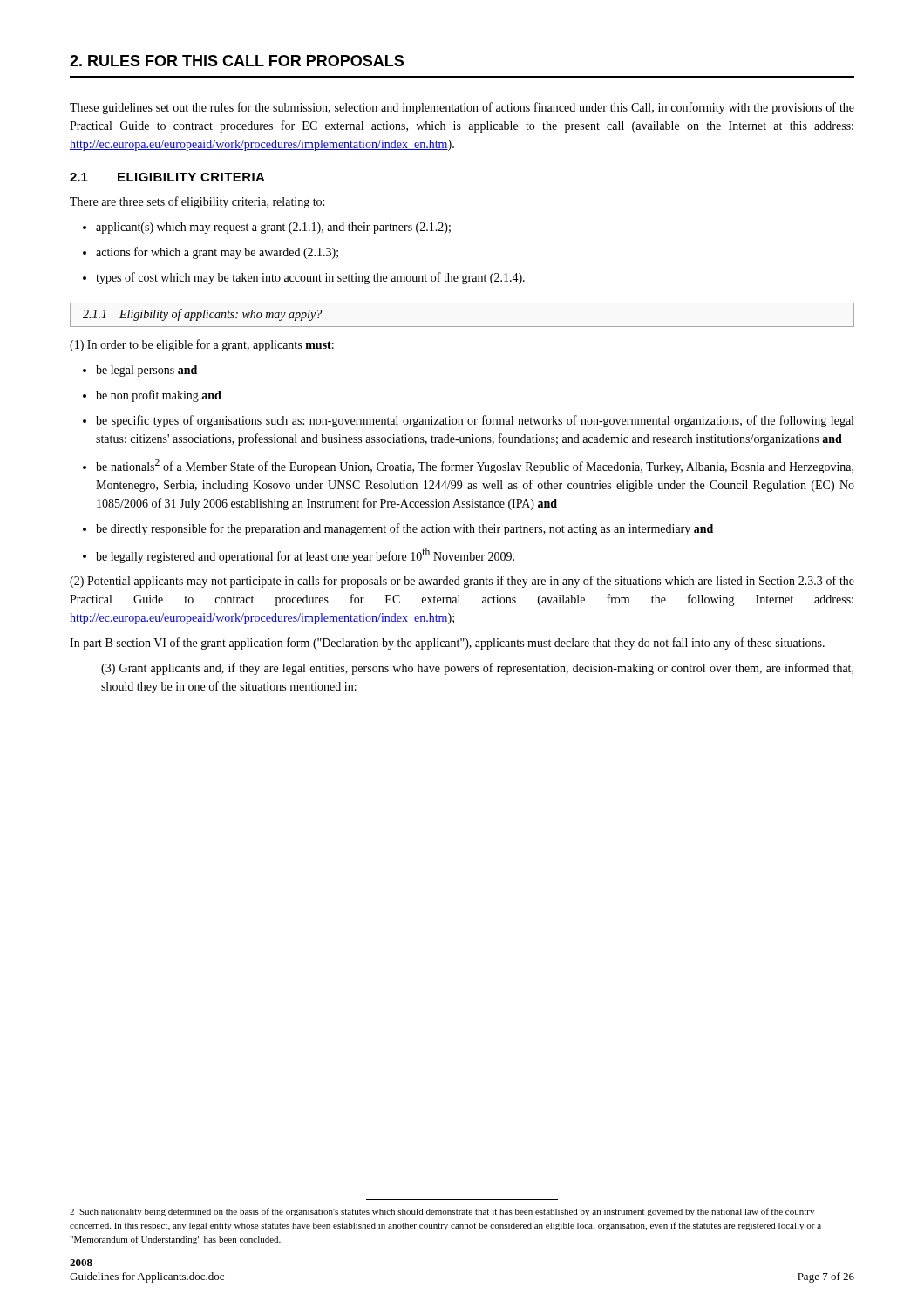Find the text starting "There are three sets of eligibility"

(197, 202)
